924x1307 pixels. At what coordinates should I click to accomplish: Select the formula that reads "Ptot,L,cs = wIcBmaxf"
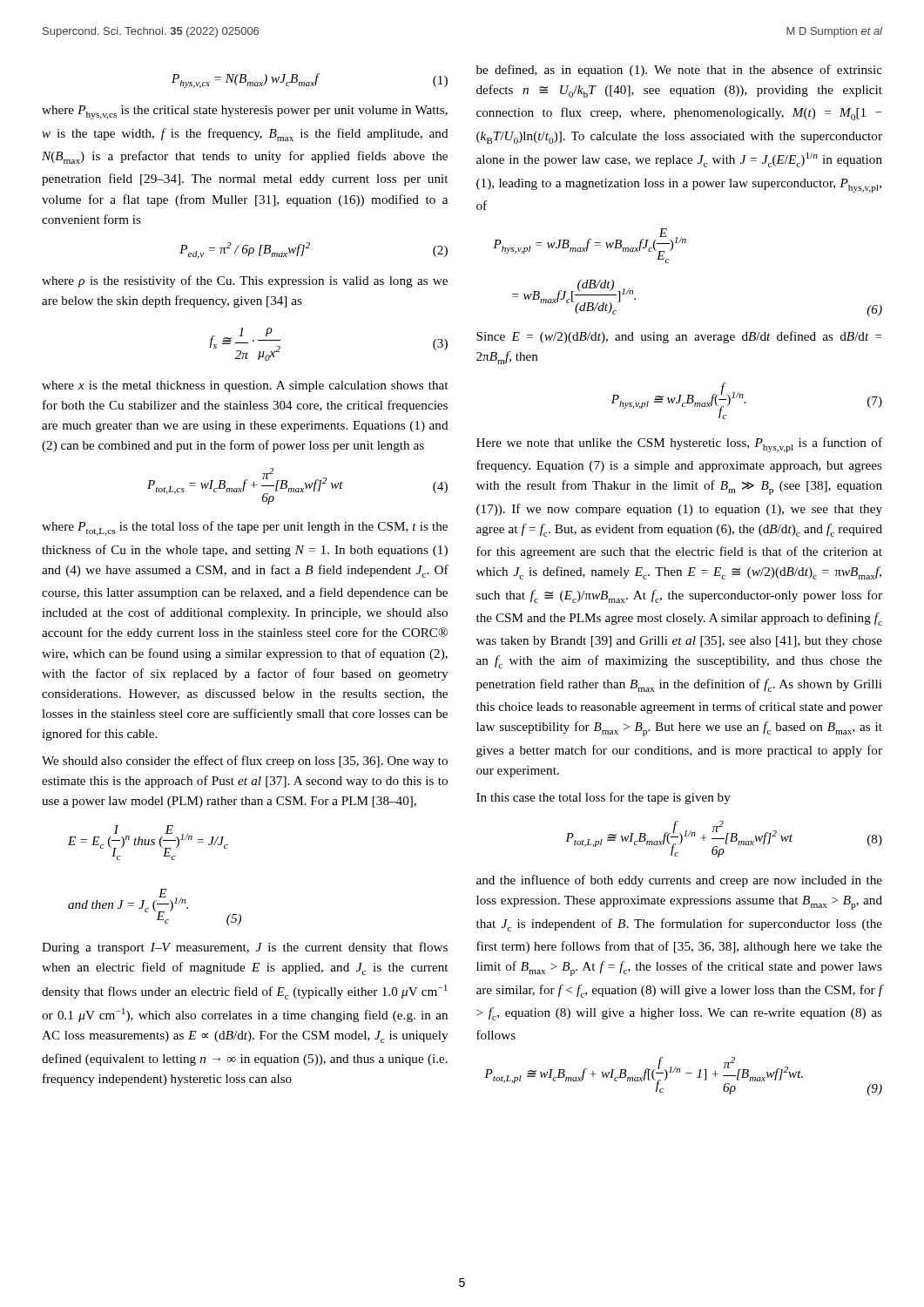click(x=245, y=486)
